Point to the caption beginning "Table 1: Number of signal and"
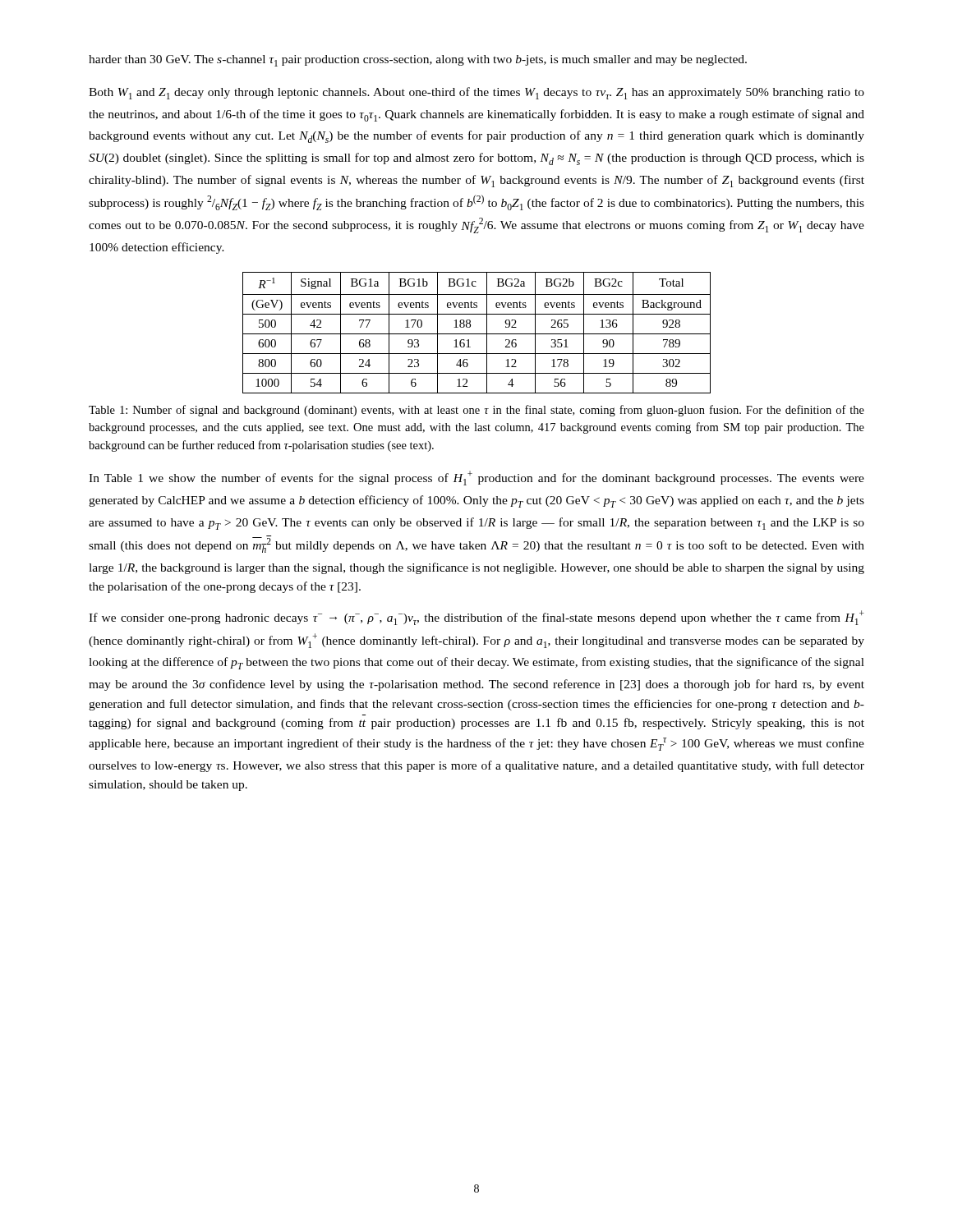Screen dimensions: 1232x953 (x=476, y=428)
